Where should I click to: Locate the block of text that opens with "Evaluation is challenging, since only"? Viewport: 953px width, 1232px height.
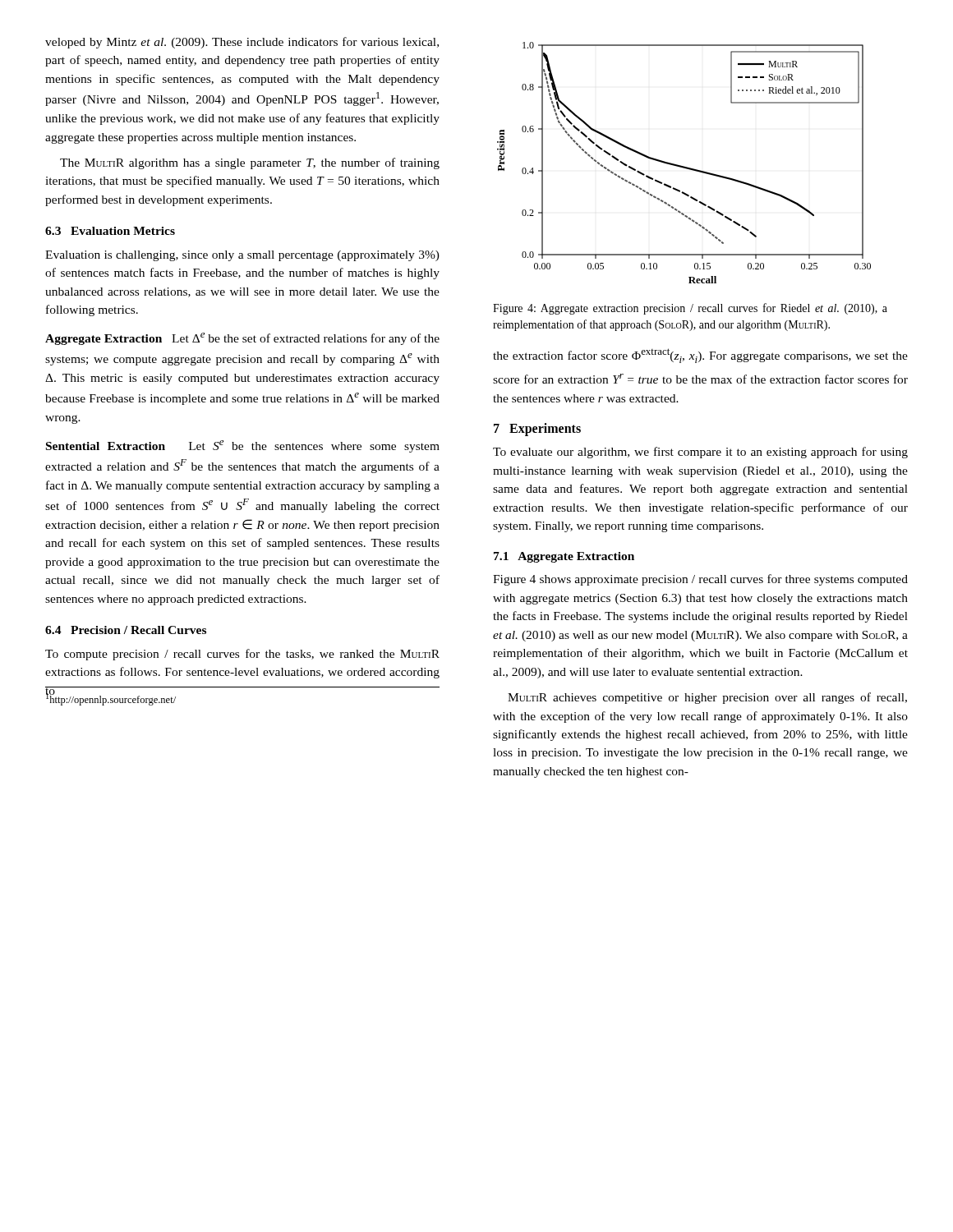(242, 282)
